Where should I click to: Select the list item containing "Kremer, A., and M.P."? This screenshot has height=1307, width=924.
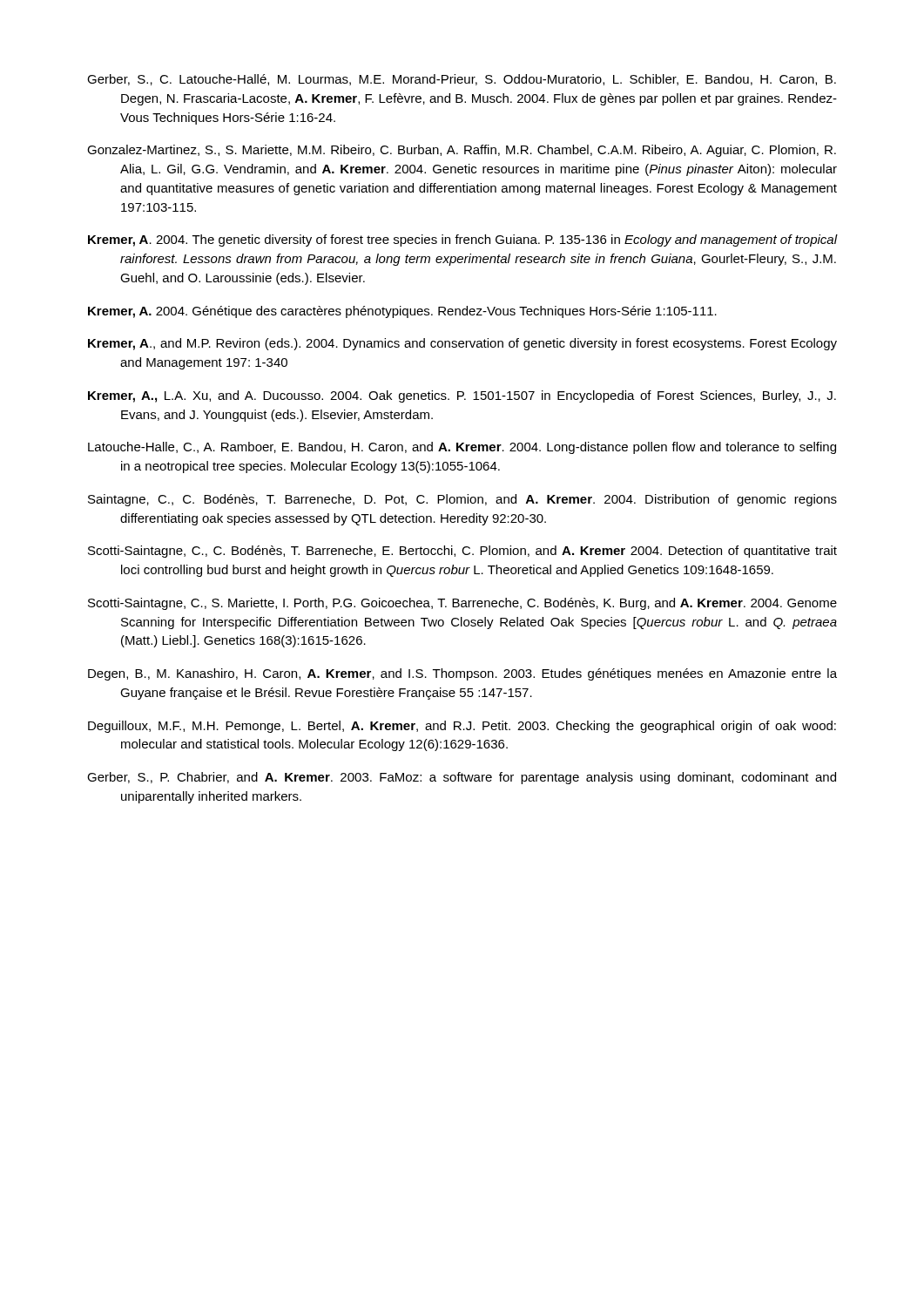coord(462,353)
